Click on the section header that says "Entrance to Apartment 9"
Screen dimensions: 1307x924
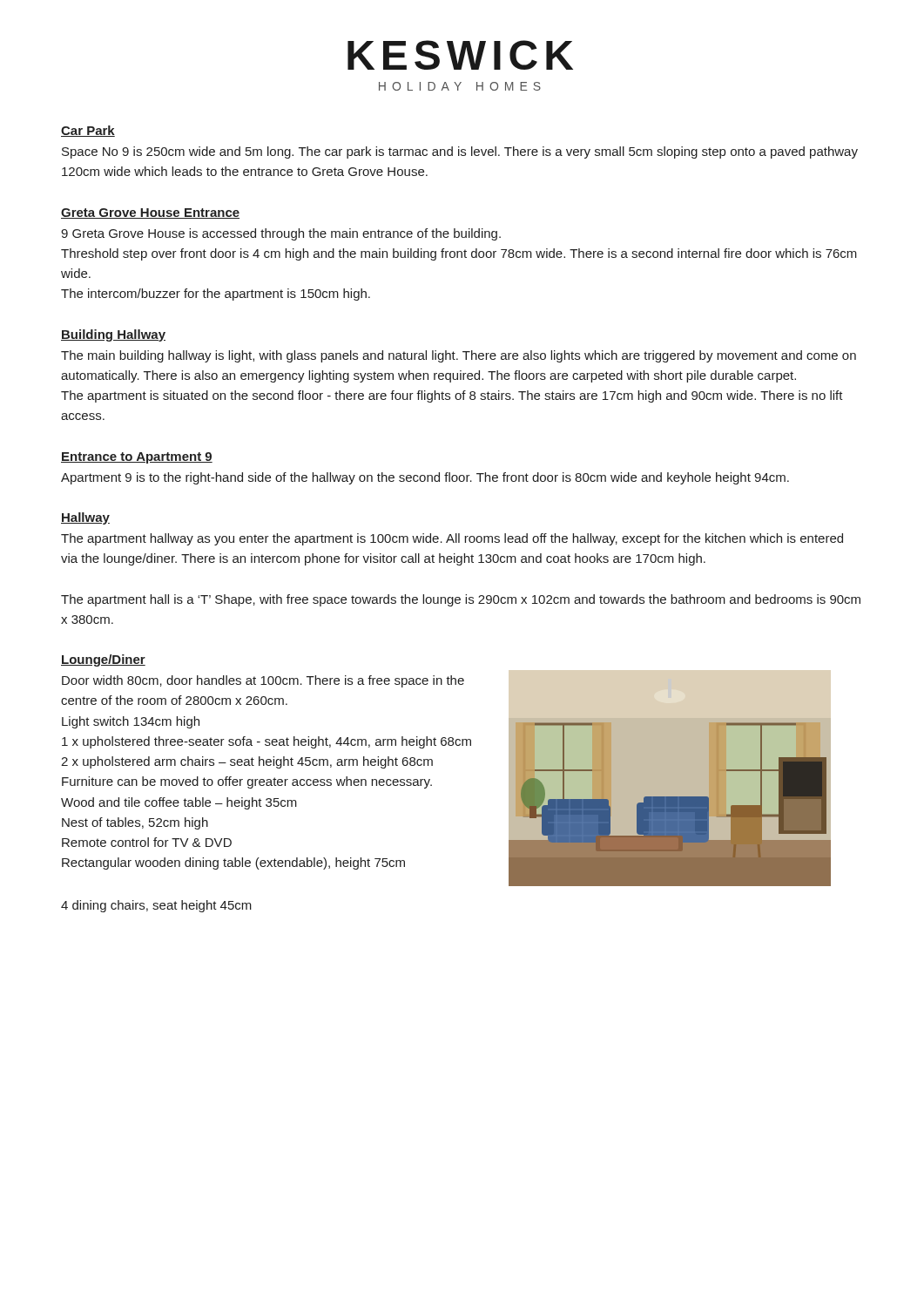(x=137, y=456)
